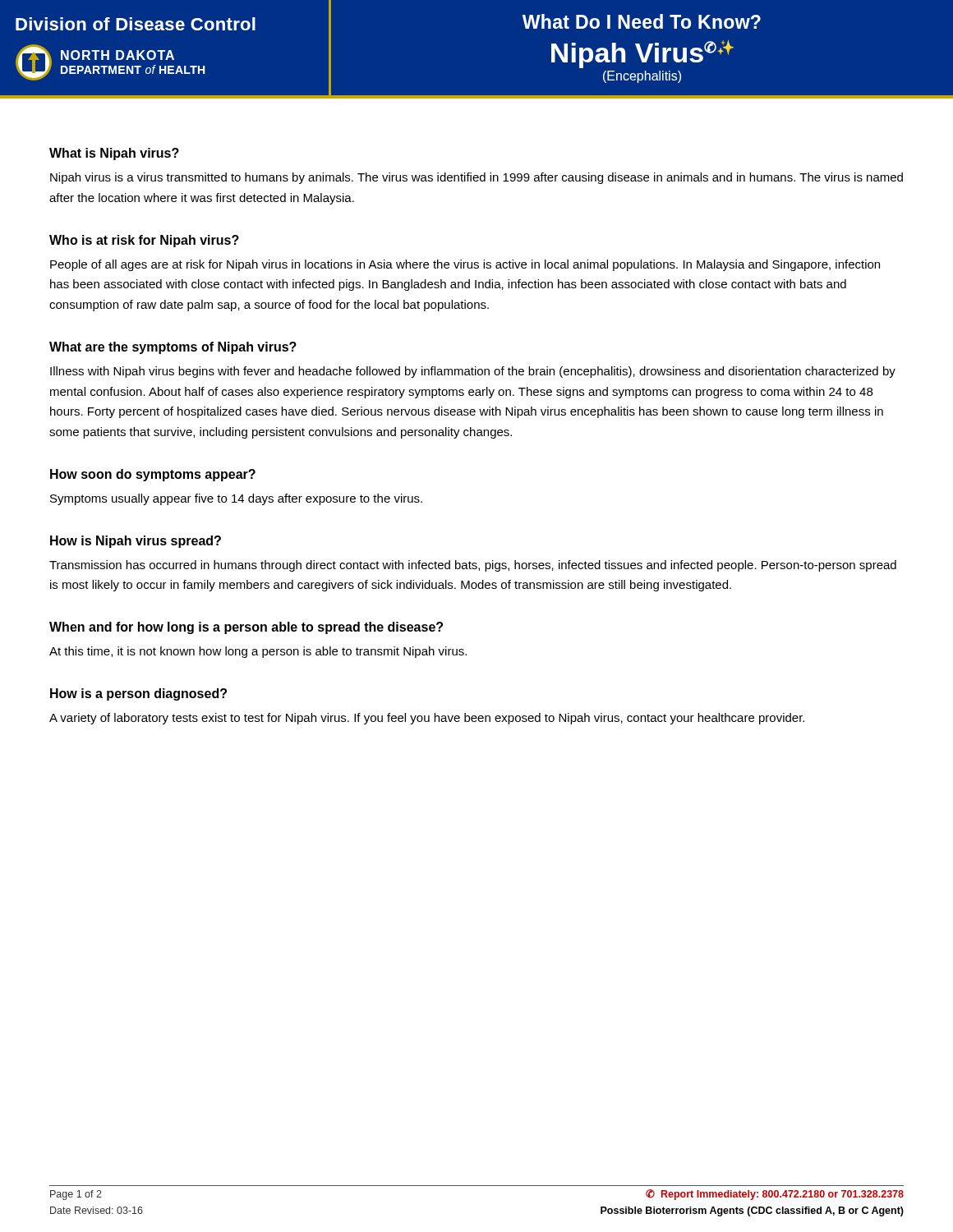Screen dimensions: 1232x953
Task: Click the passage that begins "At this time, it"
Action: [259, 651]
